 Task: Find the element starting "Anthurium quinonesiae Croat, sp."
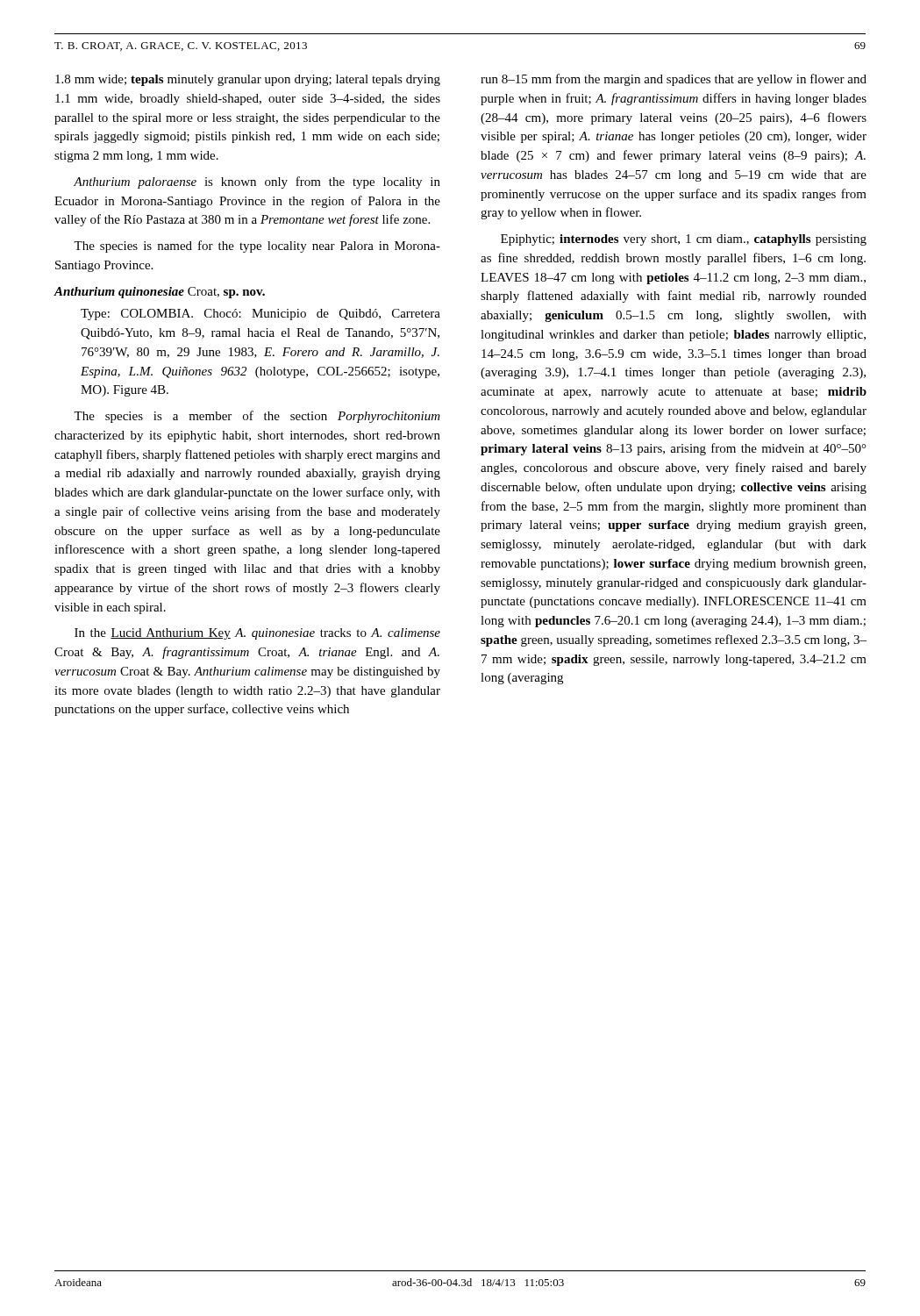(247, 341)
